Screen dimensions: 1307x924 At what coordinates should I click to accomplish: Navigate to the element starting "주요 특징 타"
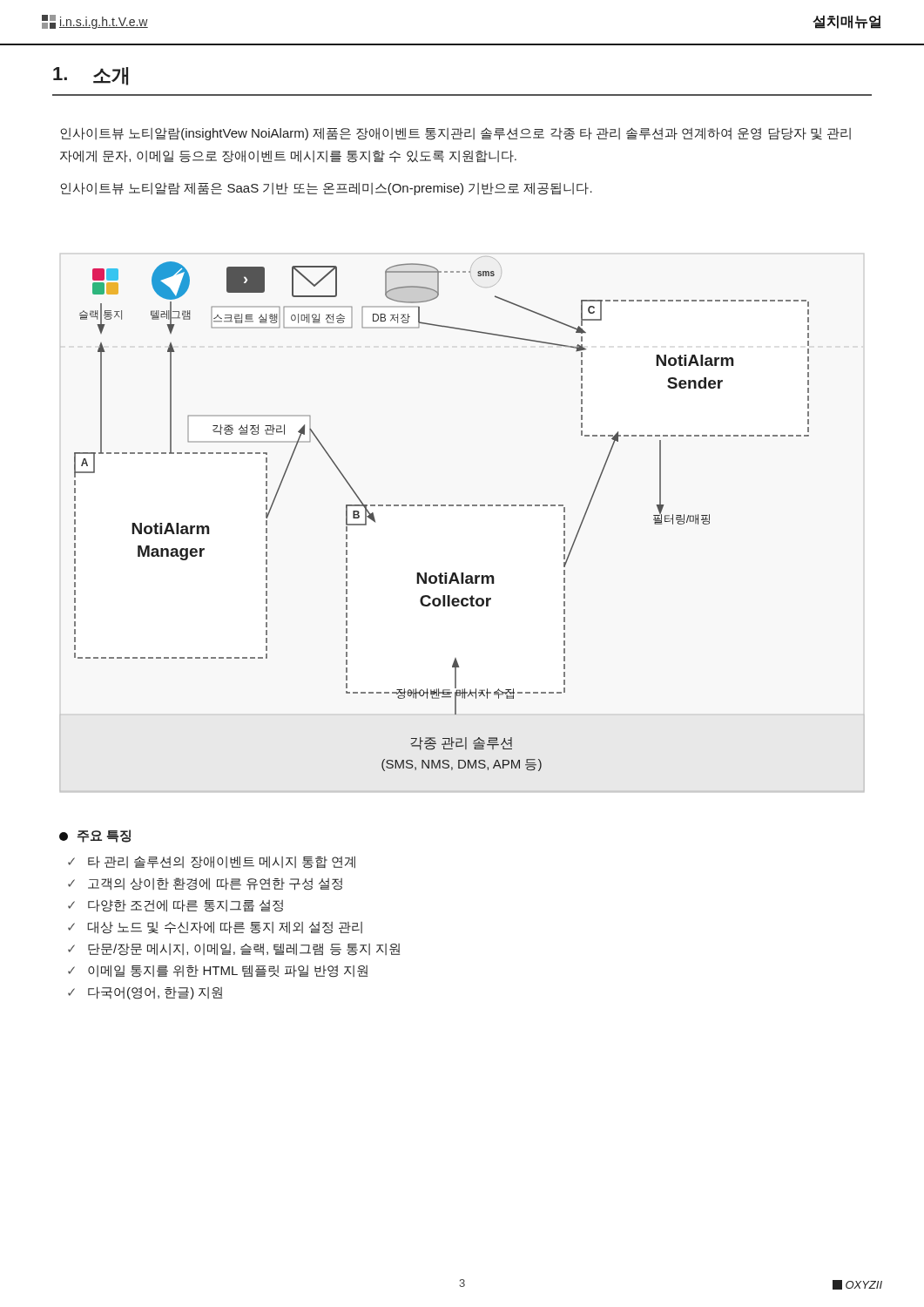(95, 836)
